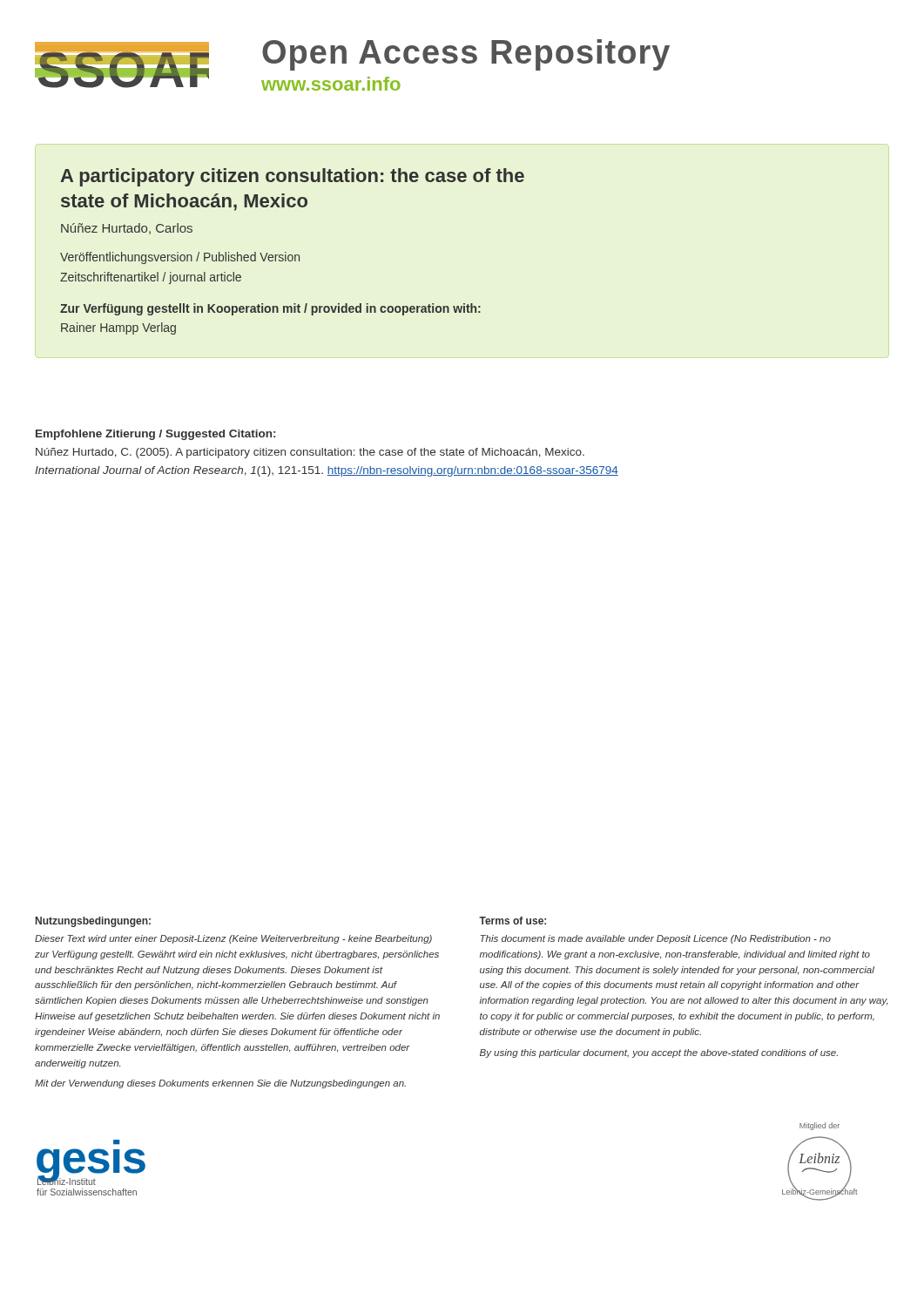Click the title that begins "A participatory citizen"
This screenshot has width=924, height=1307.
click(x=292, y=188)
